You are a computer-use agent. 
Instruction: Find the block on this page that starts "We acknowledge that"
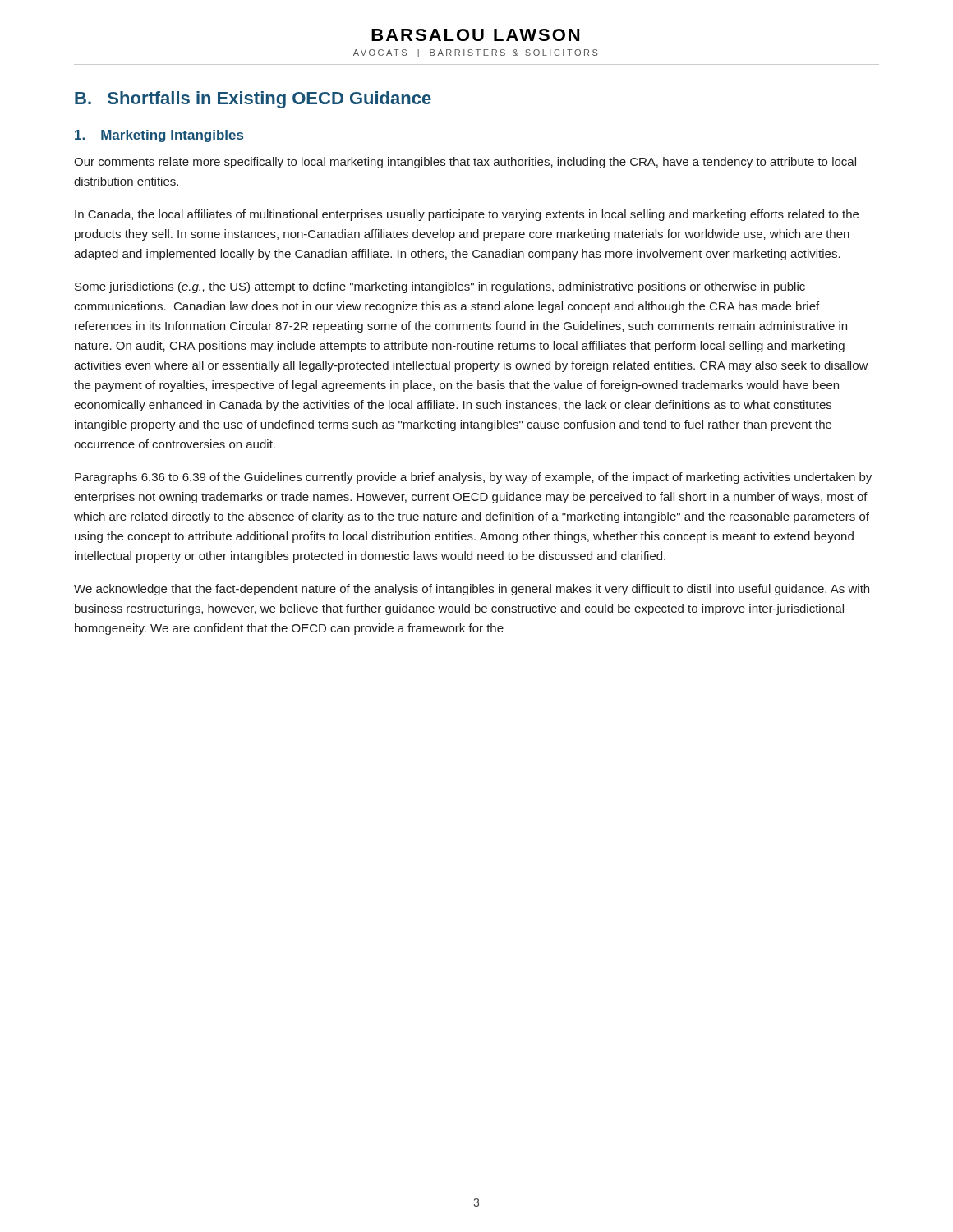(x=476, y=609)
